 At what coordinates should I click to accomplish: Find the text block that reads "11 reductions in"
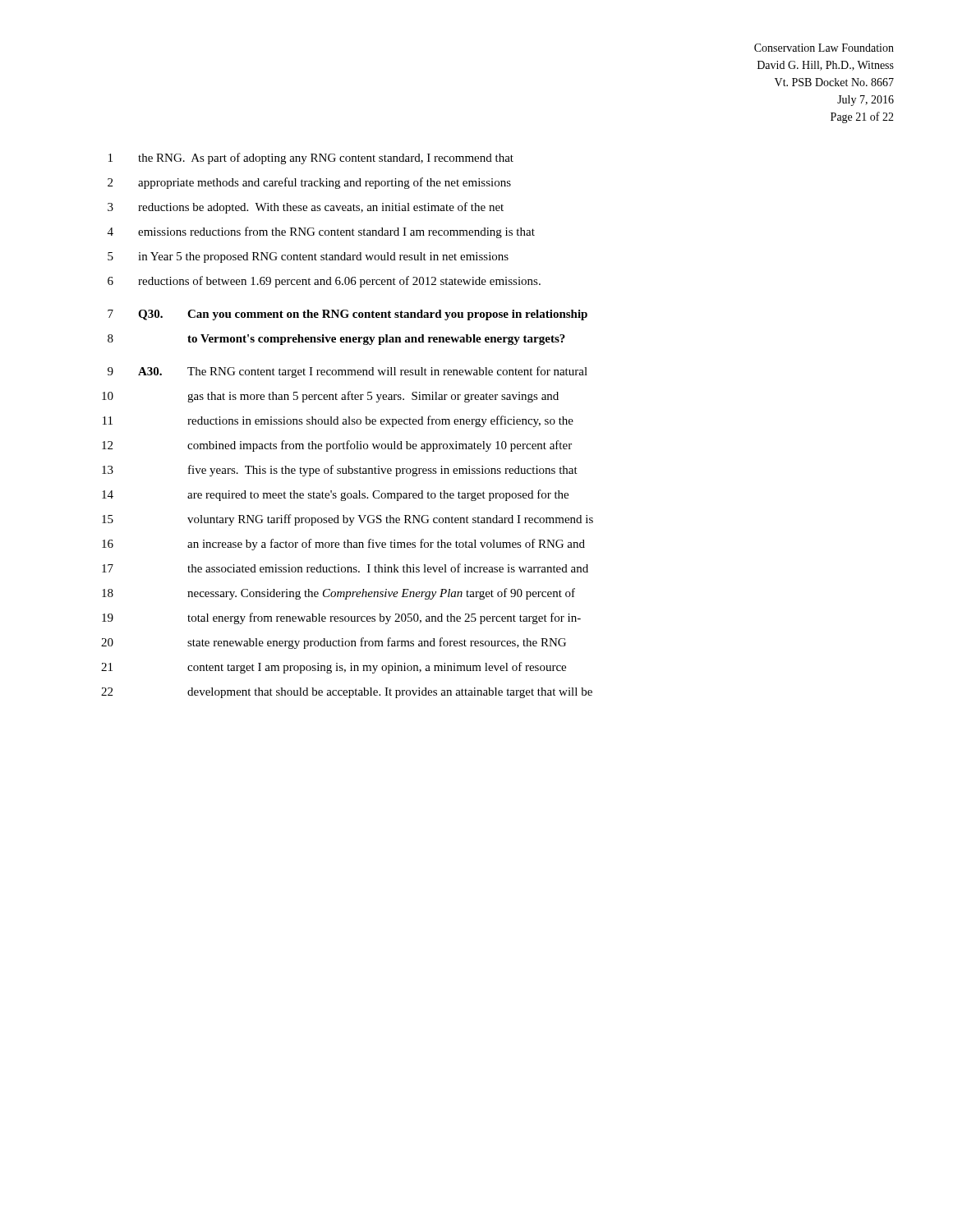(464, 423)
